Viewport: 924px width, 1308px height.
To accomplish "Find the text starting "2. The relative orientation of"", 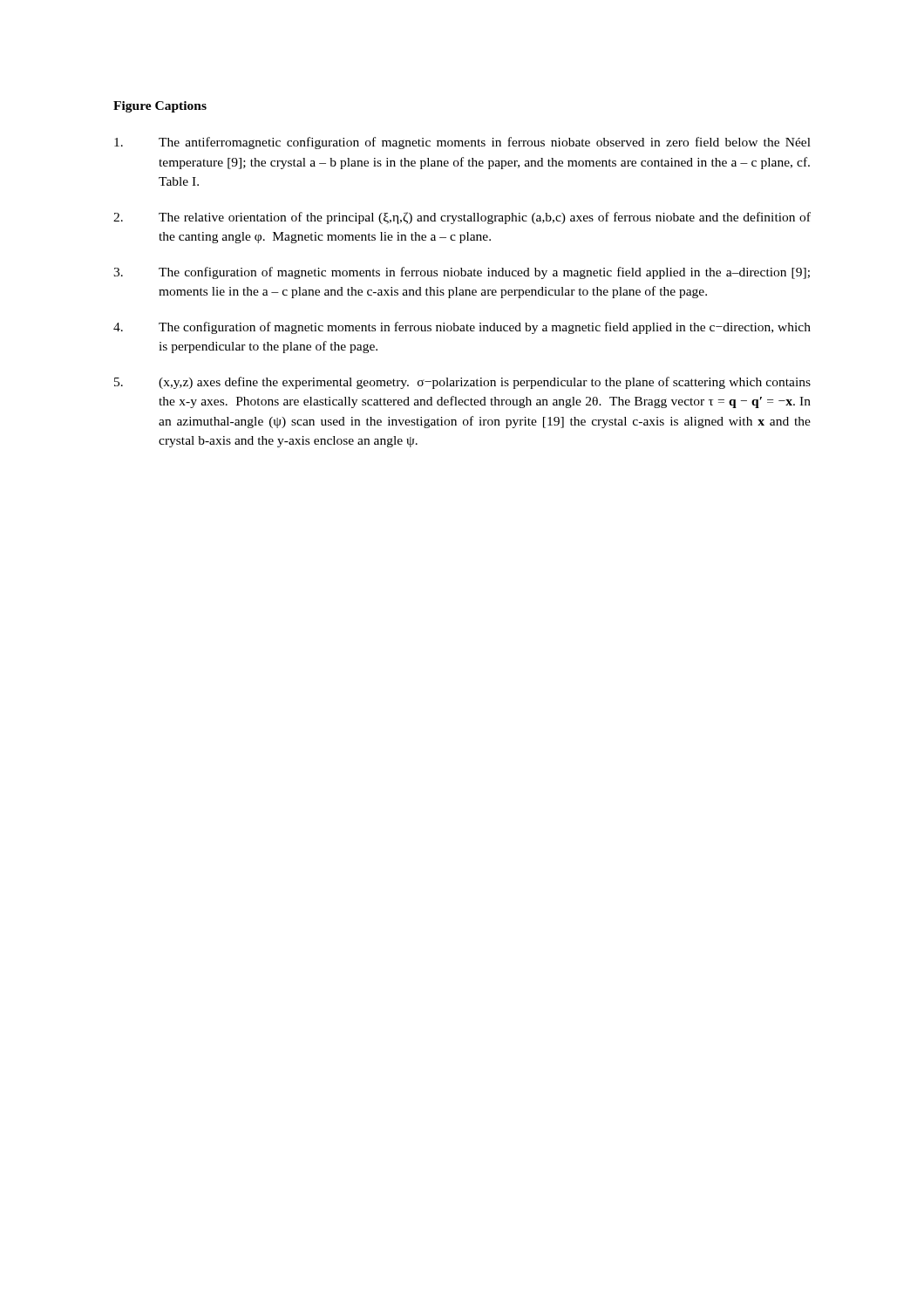I will point(462,227).
